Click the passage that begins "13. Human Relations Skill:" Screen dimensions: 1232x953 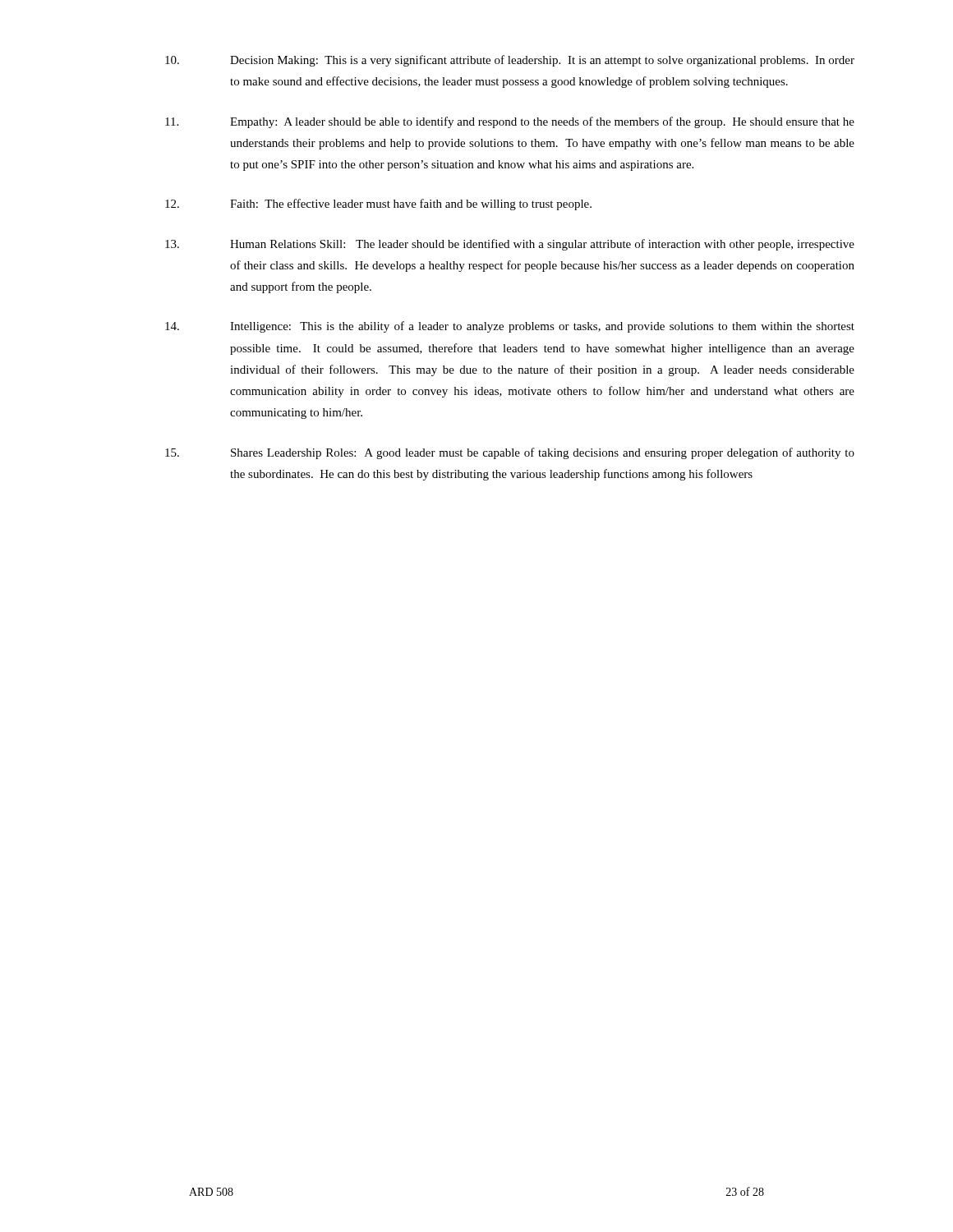(x=509, y=265)
